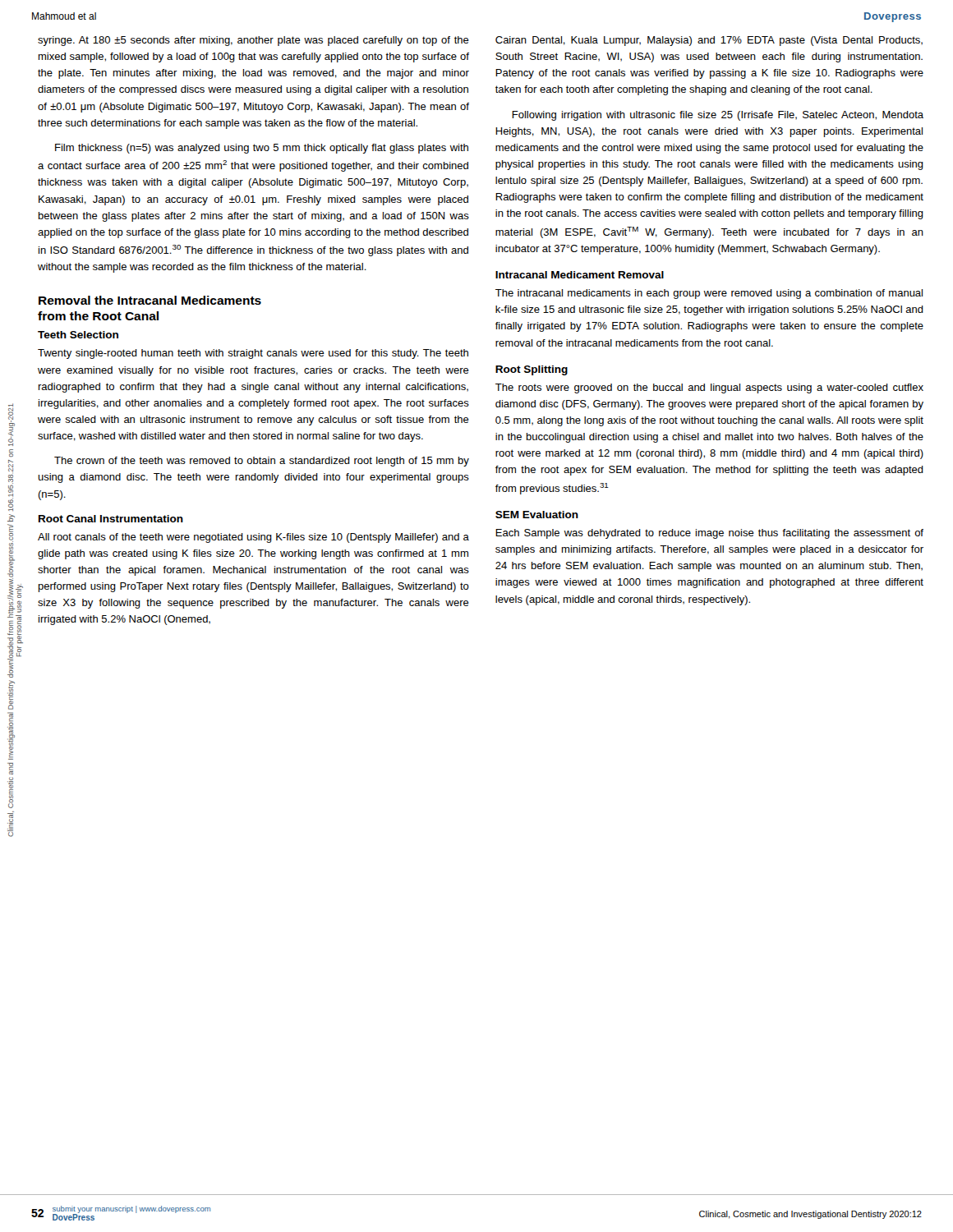Select the text block that reads "Following irrigation with ultrasonic file size"

coord(709,182)
